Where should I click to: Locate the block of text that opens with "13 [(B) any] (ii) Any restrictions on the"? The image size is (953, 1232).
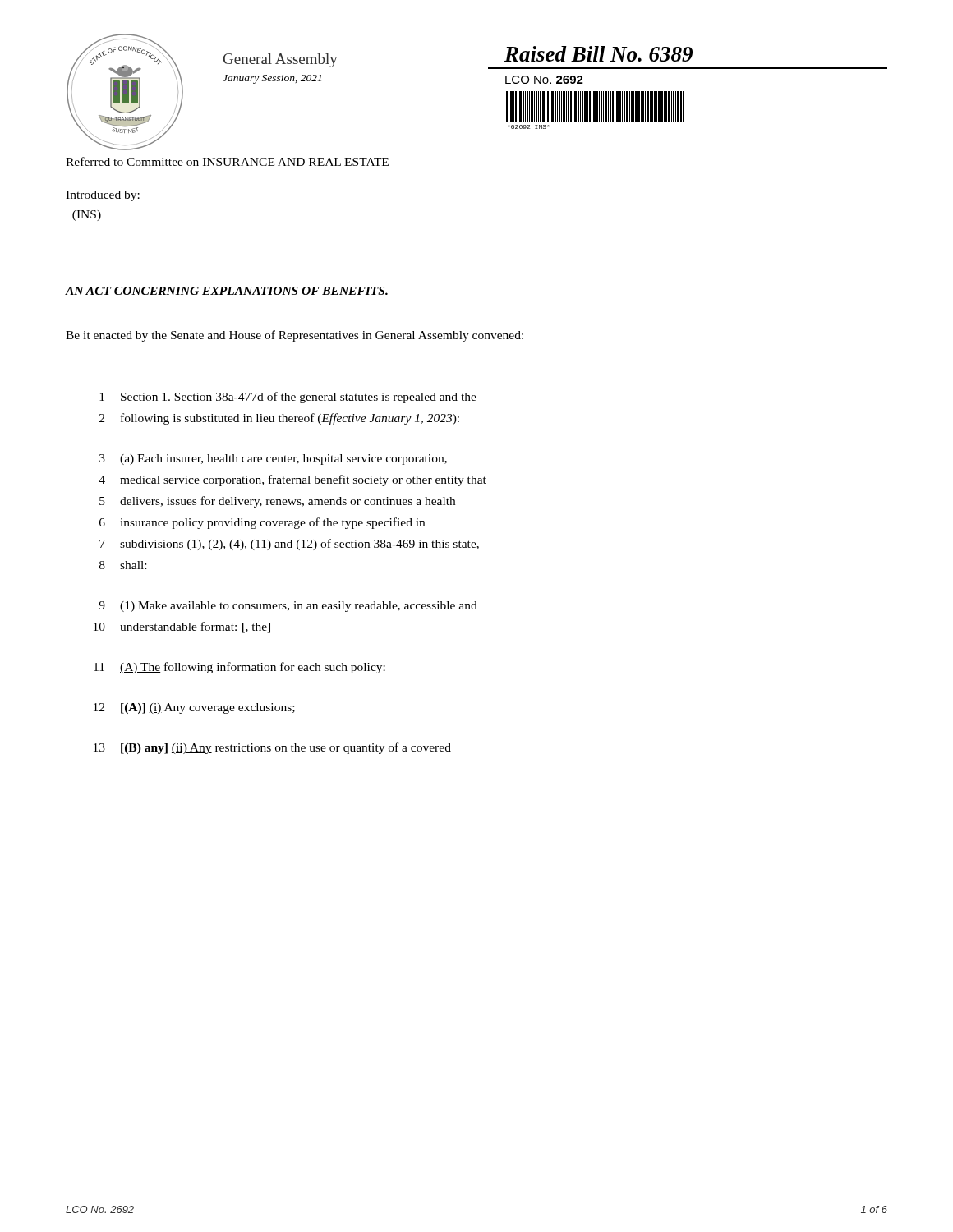(x=272, y=748)
